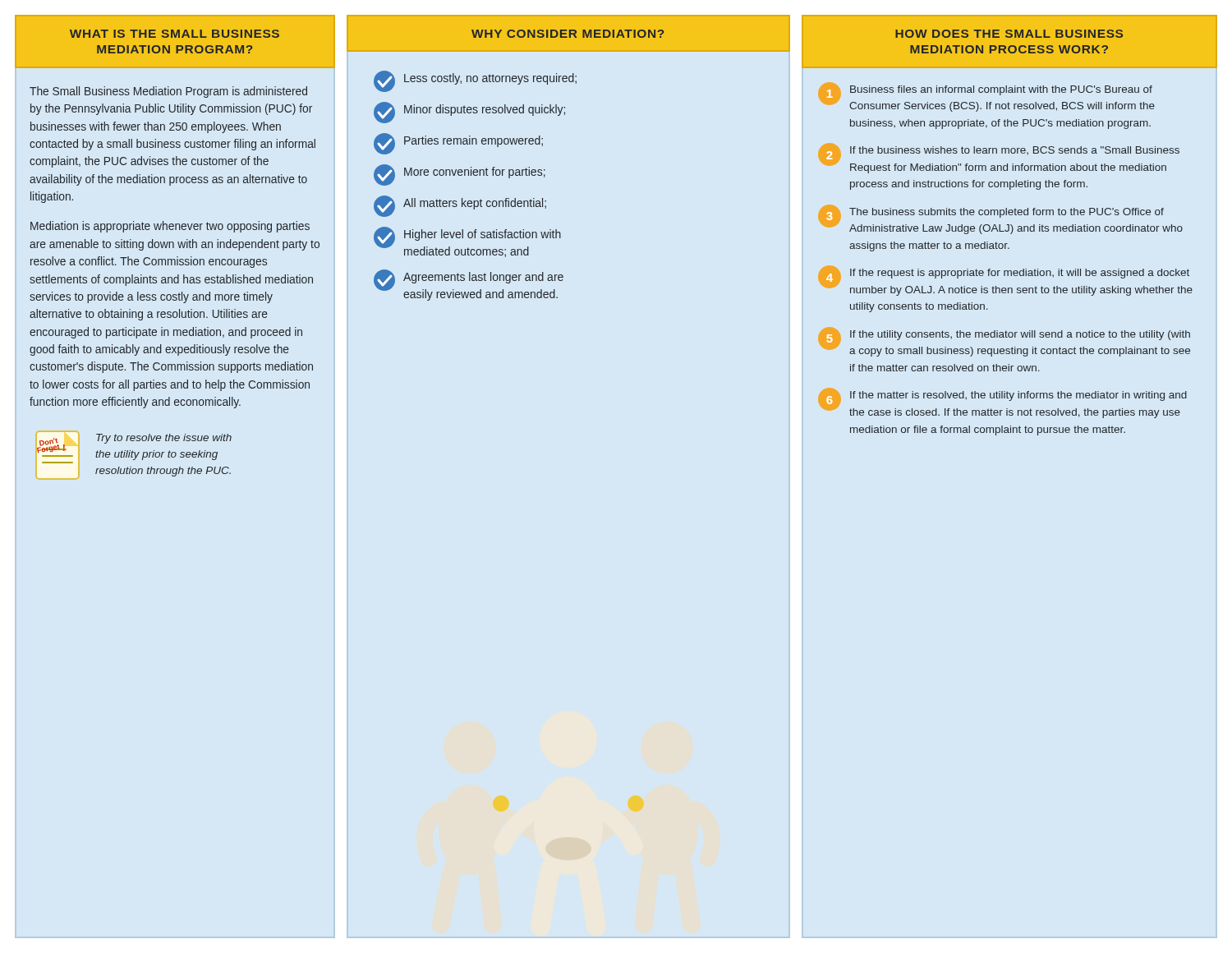Screen dimensions: 953x1232
Task: Locate the block of text that opens with "The business submits the completed form to"
Action: 1016,228
